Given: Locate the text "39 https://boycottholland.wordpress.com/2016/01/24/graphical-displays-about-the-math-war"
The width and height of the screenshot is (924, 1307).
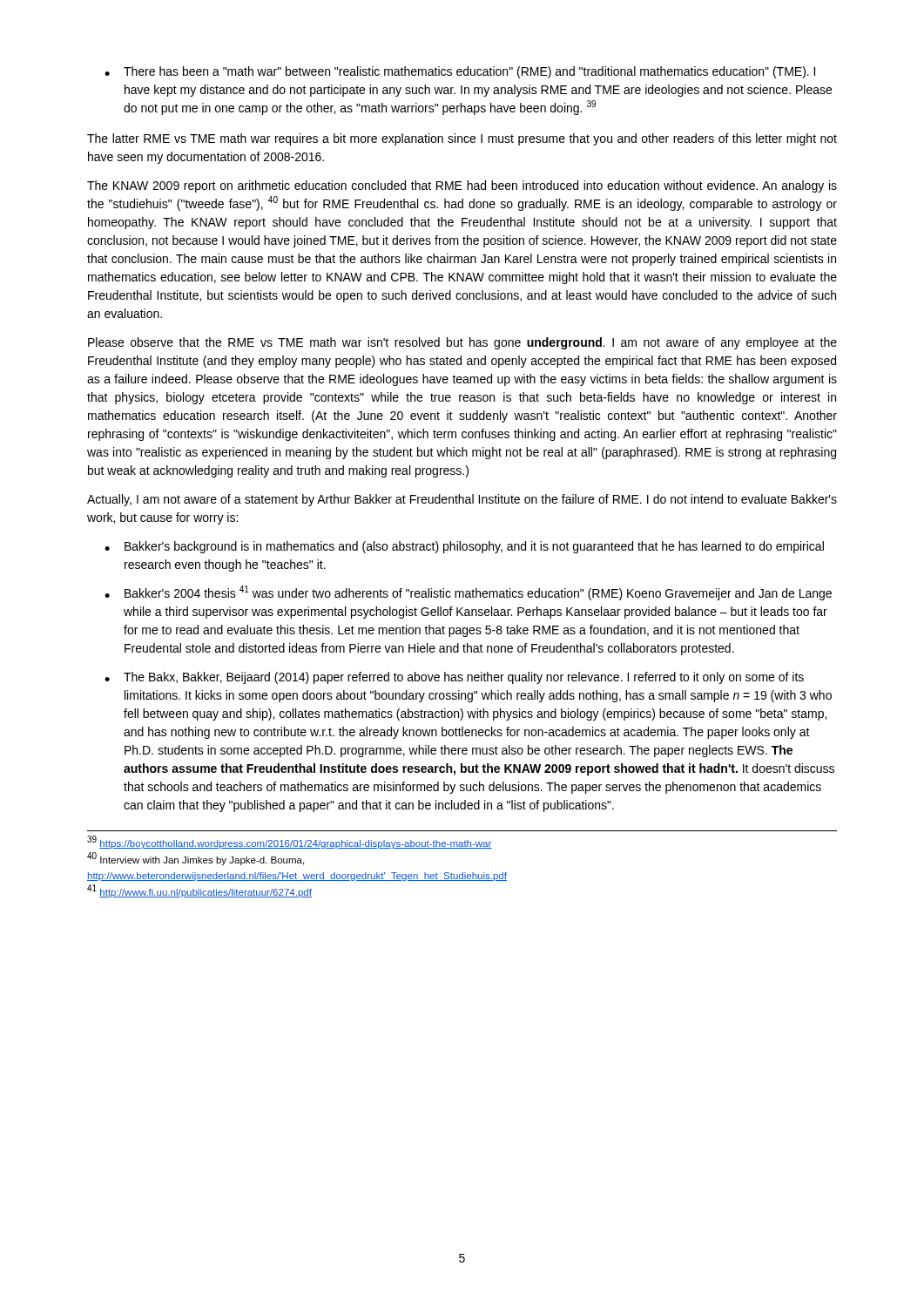Looking at the screenshot, I should pyautogui.click(x=289, y=843).
